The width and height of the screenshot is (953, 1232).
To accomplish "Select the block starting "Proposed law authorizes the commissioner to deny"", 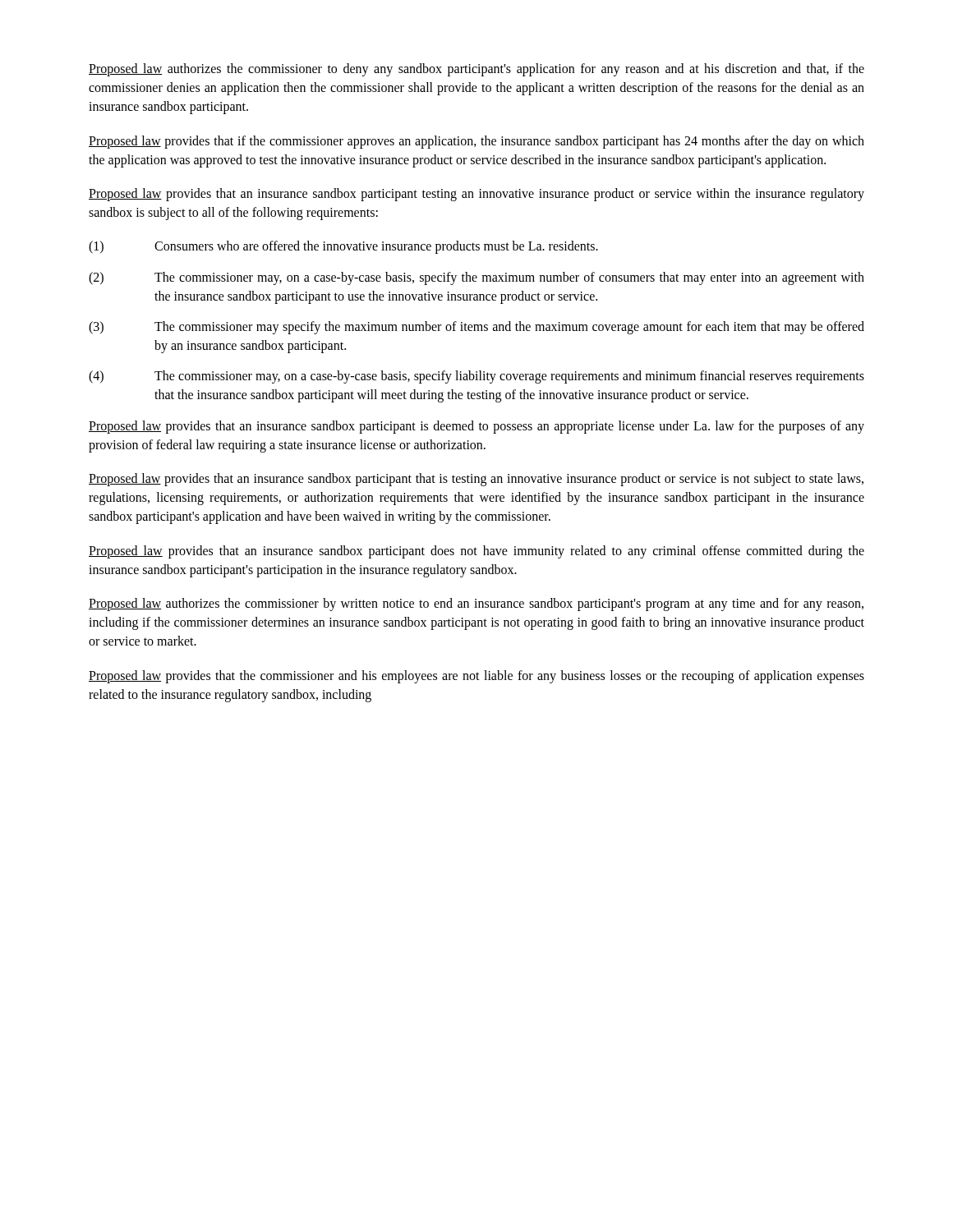I will tap(476, 88).
